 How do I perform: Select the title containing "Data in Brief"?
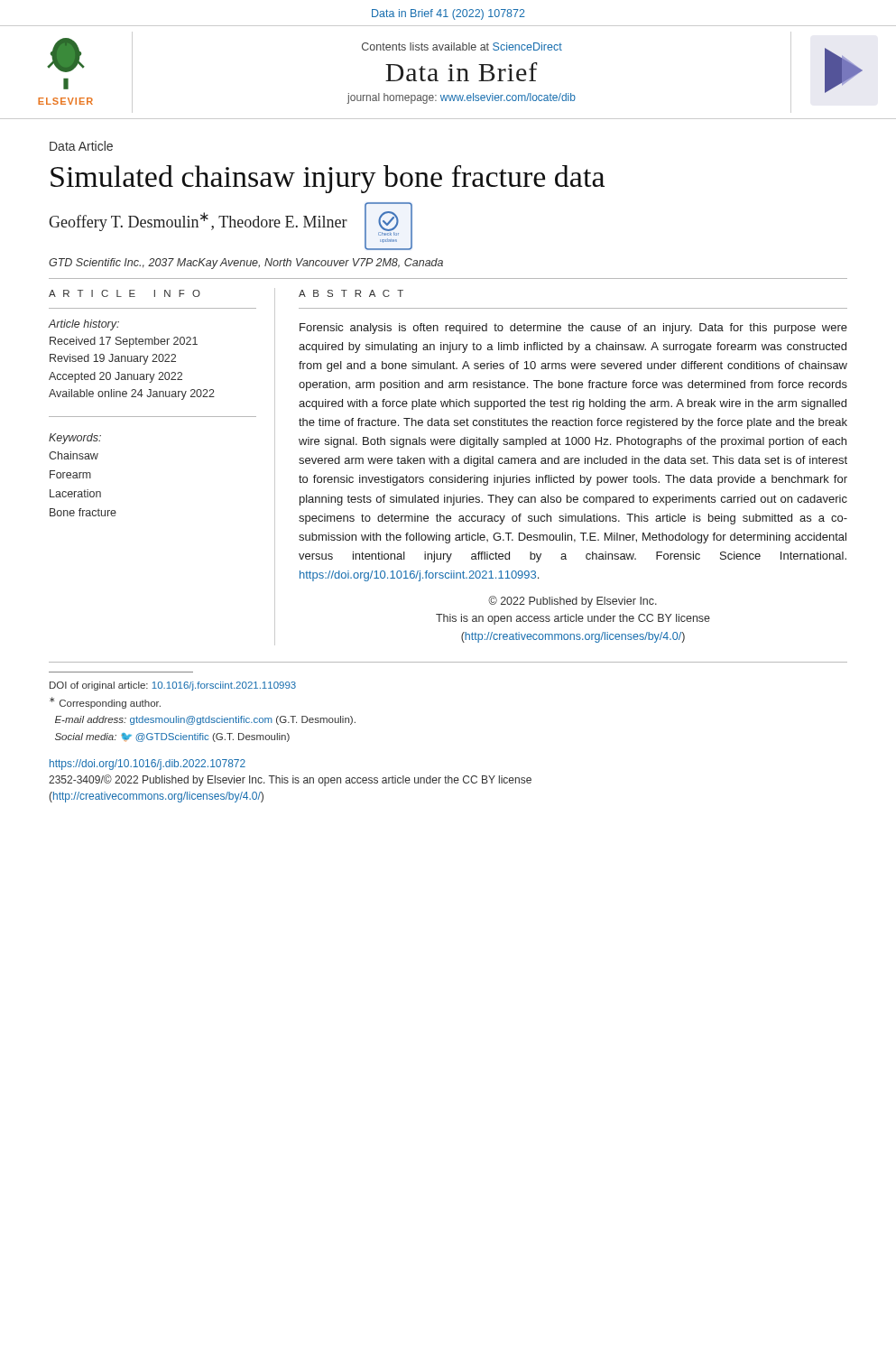[x=462, y=72]
